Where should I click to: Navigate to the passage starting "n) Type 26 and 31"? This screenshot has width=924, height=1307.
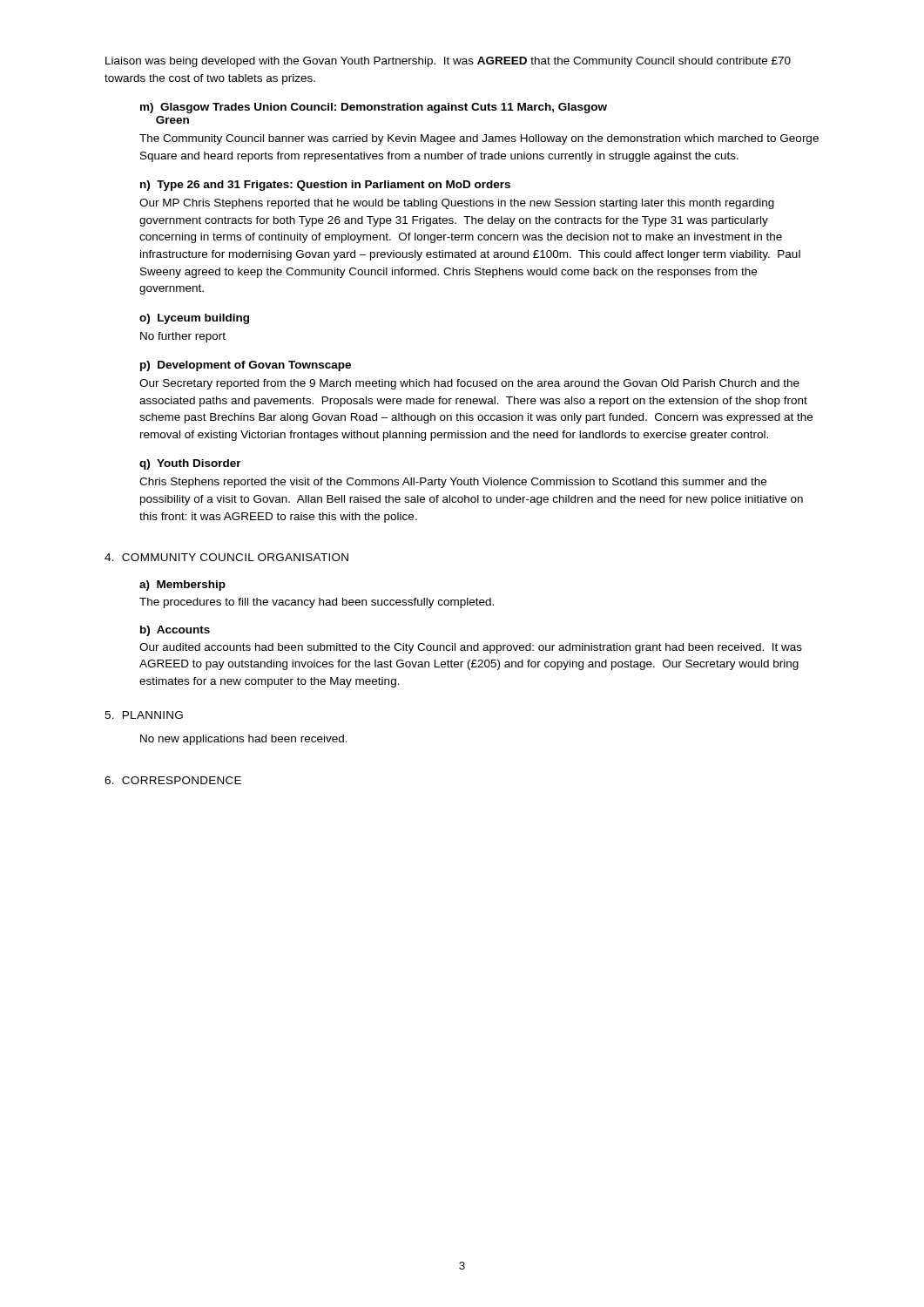pyautogui.click(x=325, y=185)
